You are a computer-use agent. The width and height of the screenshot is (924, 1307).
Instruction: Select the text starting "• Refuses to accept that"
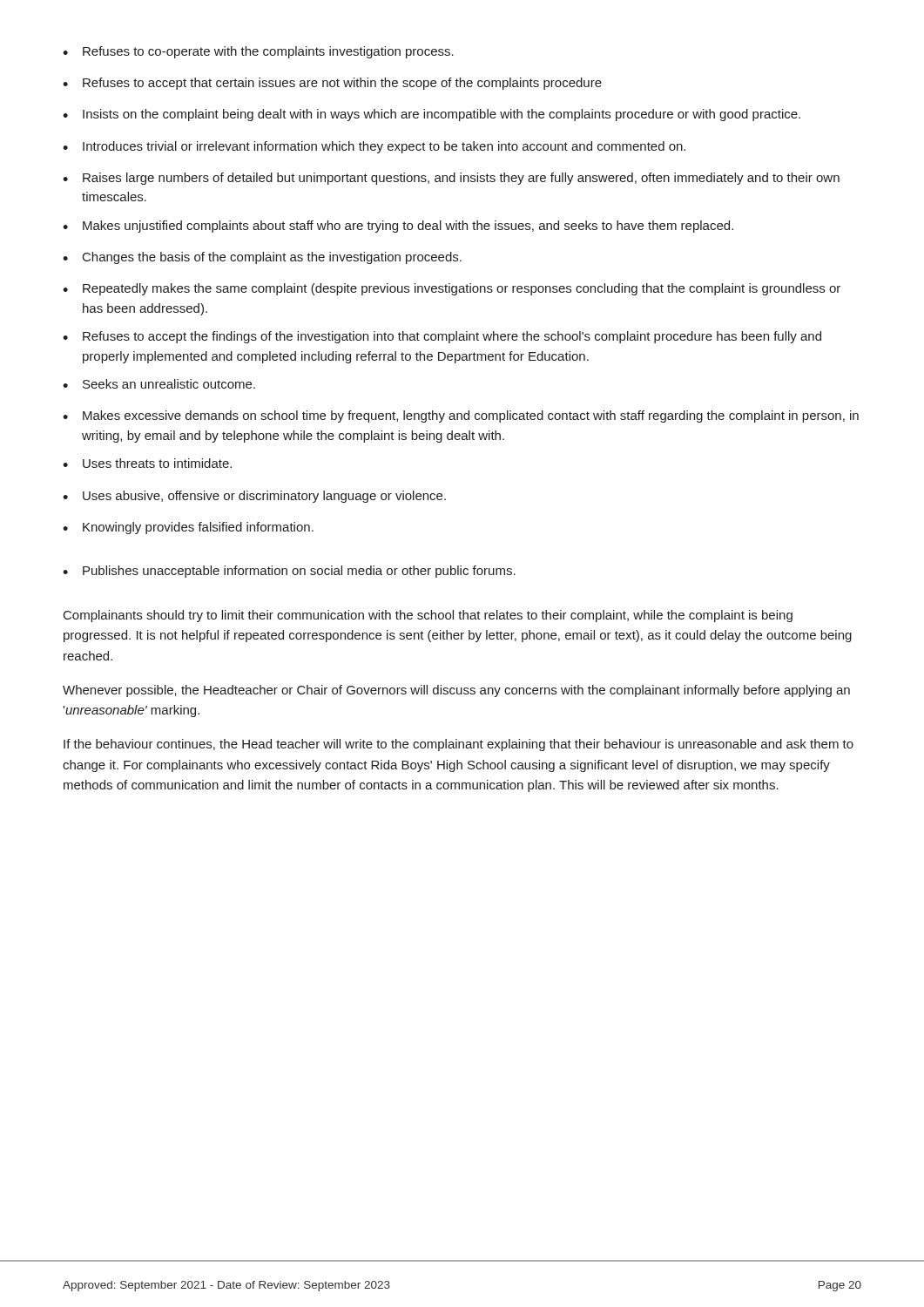[462, 85]
